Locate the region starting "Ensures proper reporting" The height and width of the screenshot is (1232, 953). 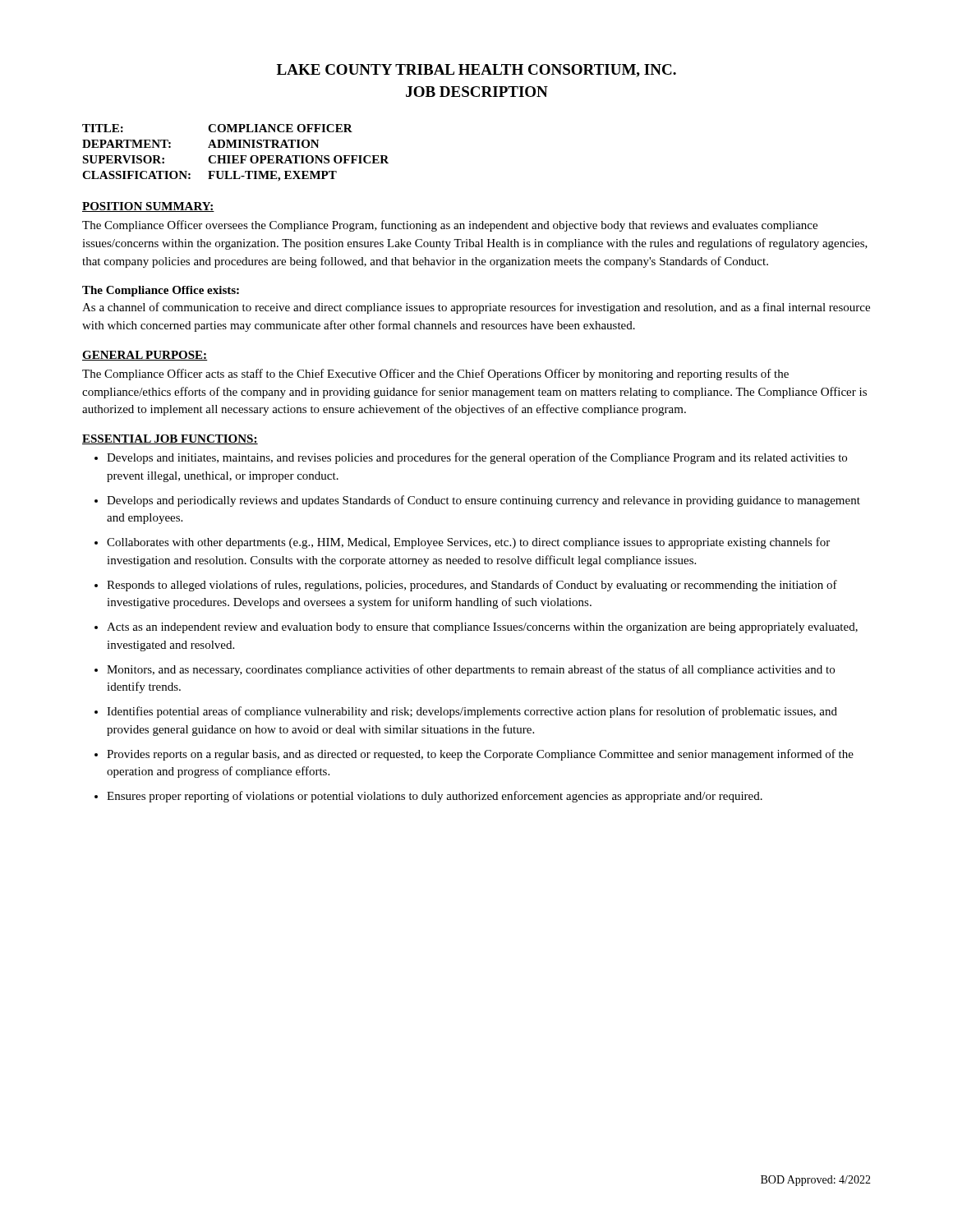tap(435, 796)
